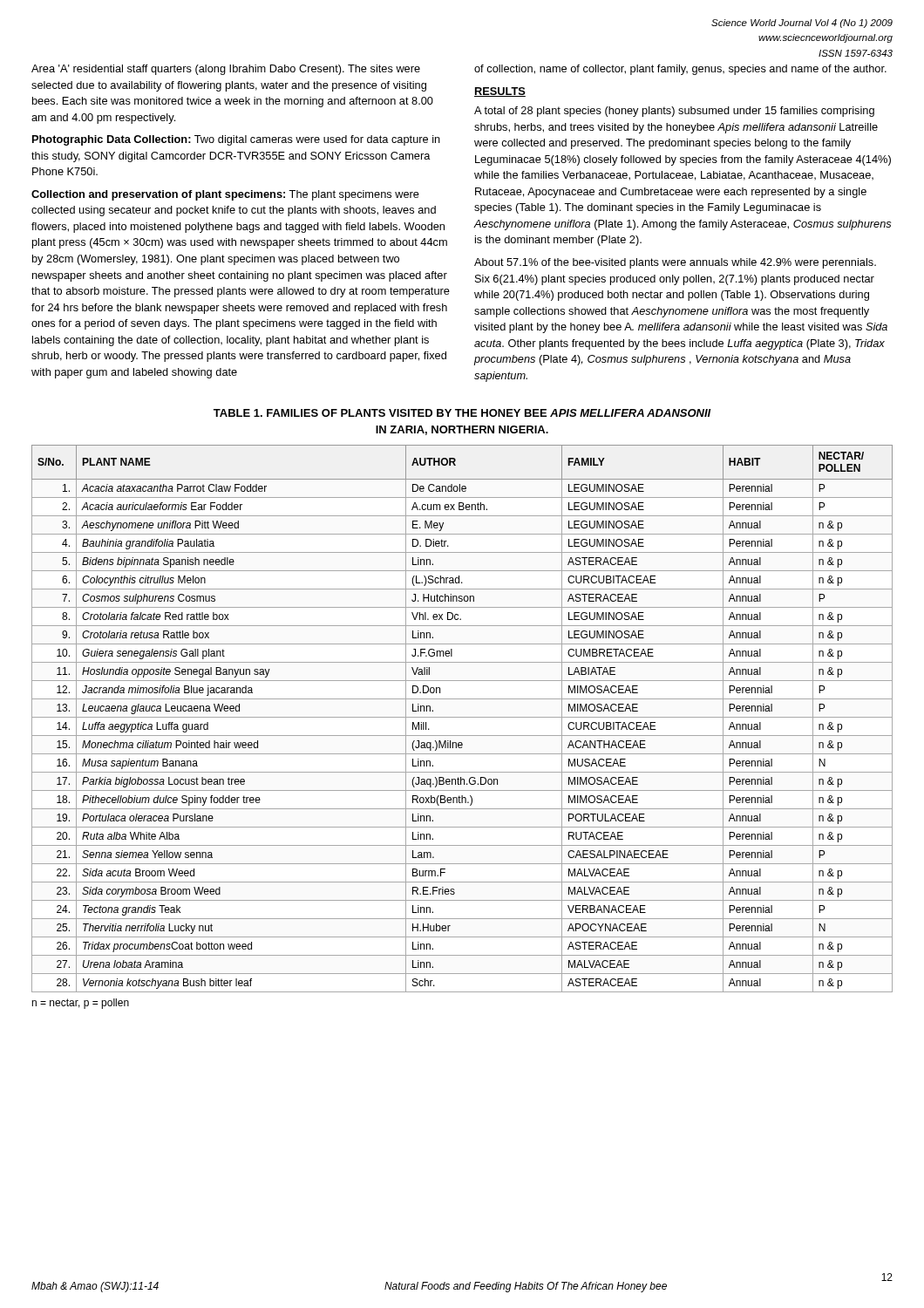Click on the region starting "About 57.1% of"
Screen dimensions: 1308x924
(x=683, y=319)
